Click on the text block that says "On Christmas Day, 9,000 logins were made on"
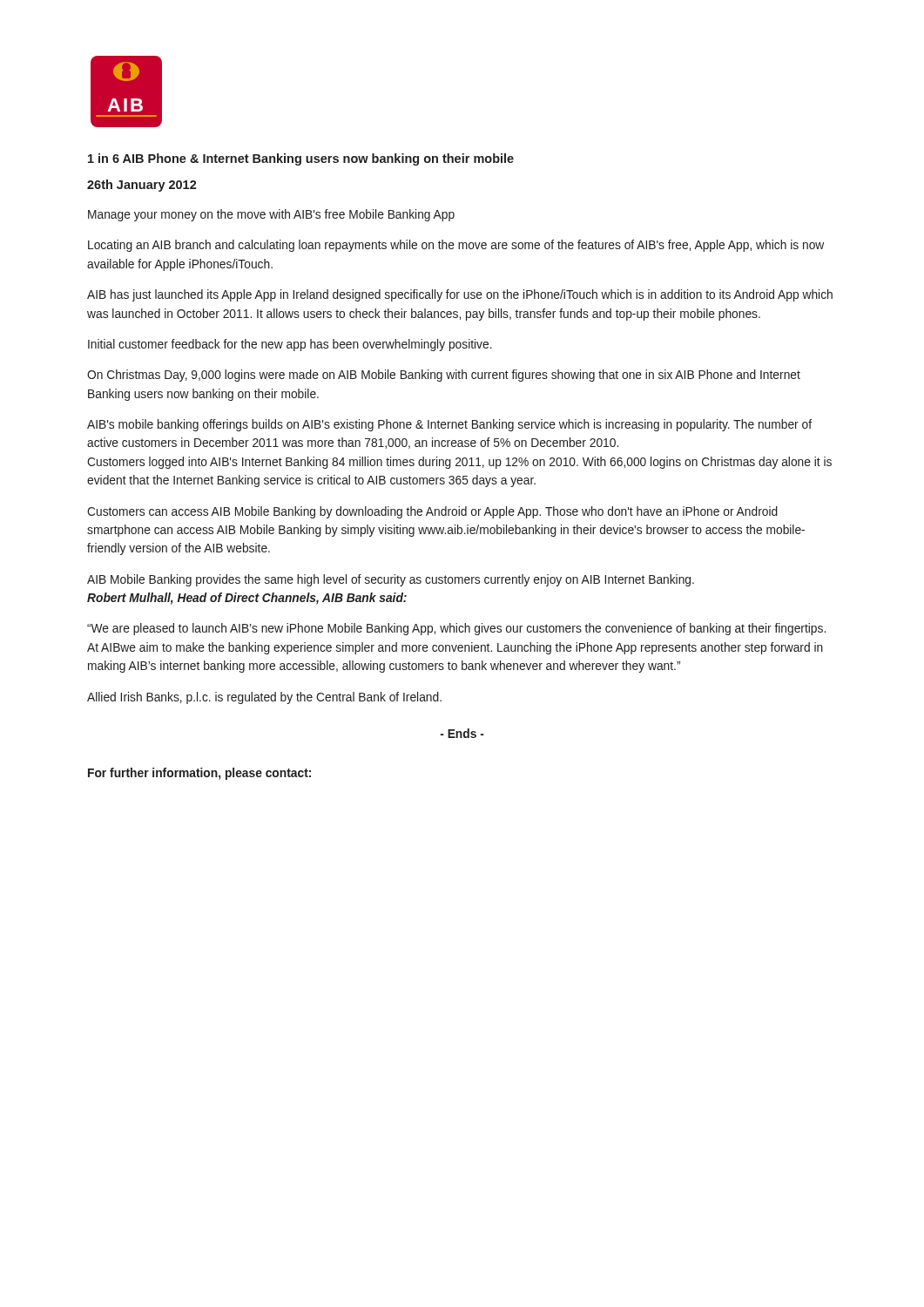 click(444, 385)
